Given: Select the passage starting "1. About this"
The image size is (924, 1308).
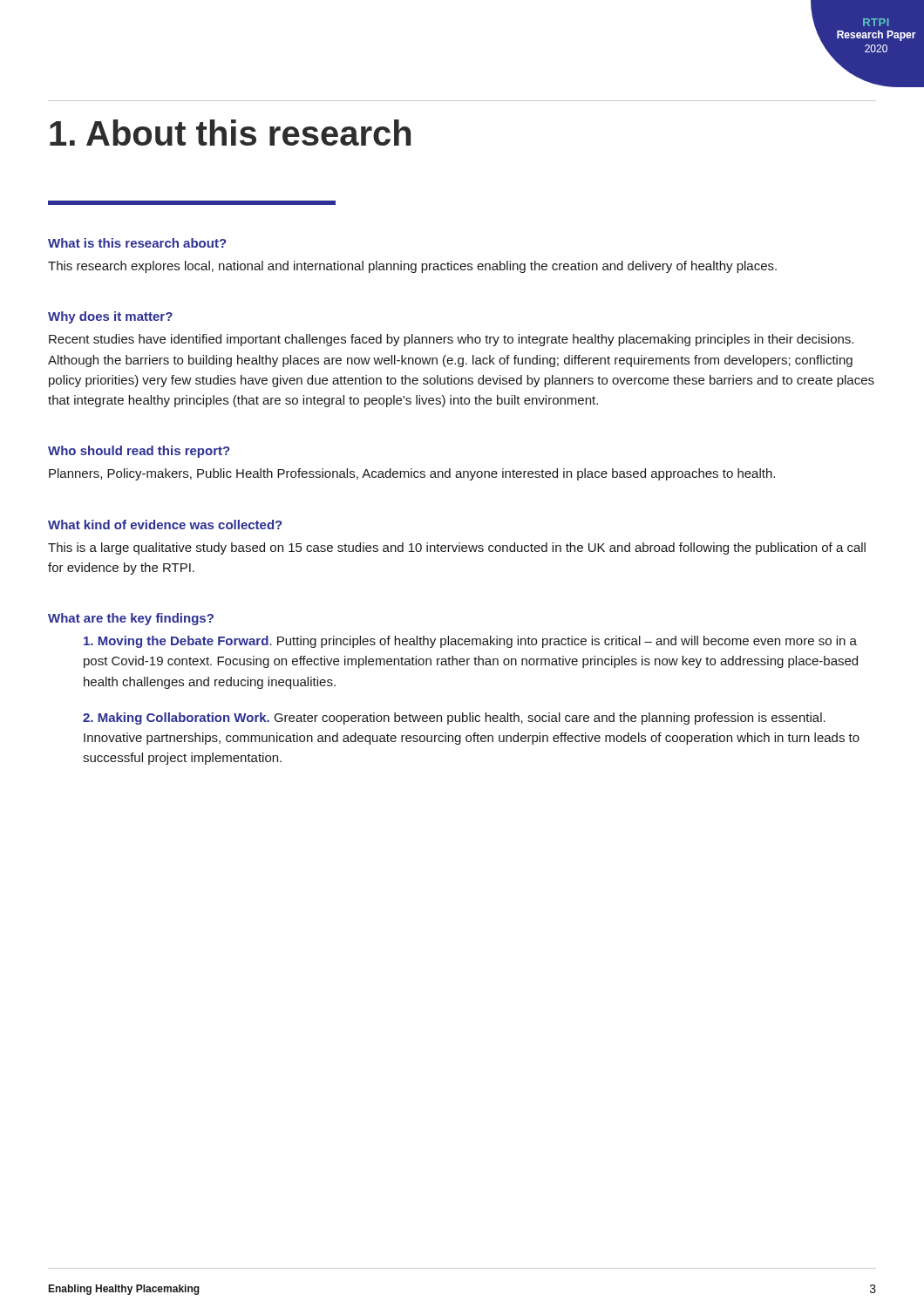Looking at the screenshot, I should (230, 133).
